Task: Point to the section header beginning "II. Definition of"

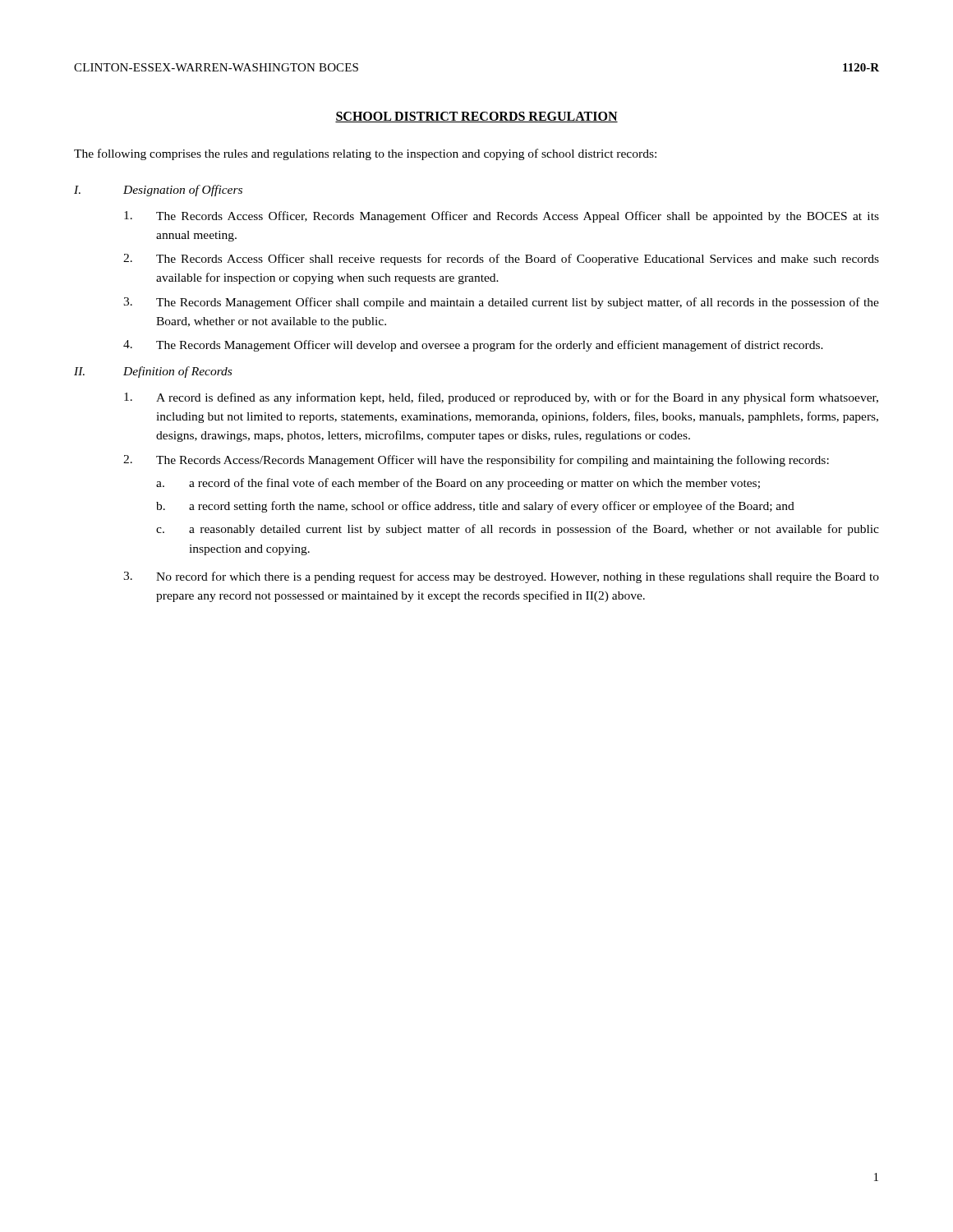Action: (x=153, y=372)
